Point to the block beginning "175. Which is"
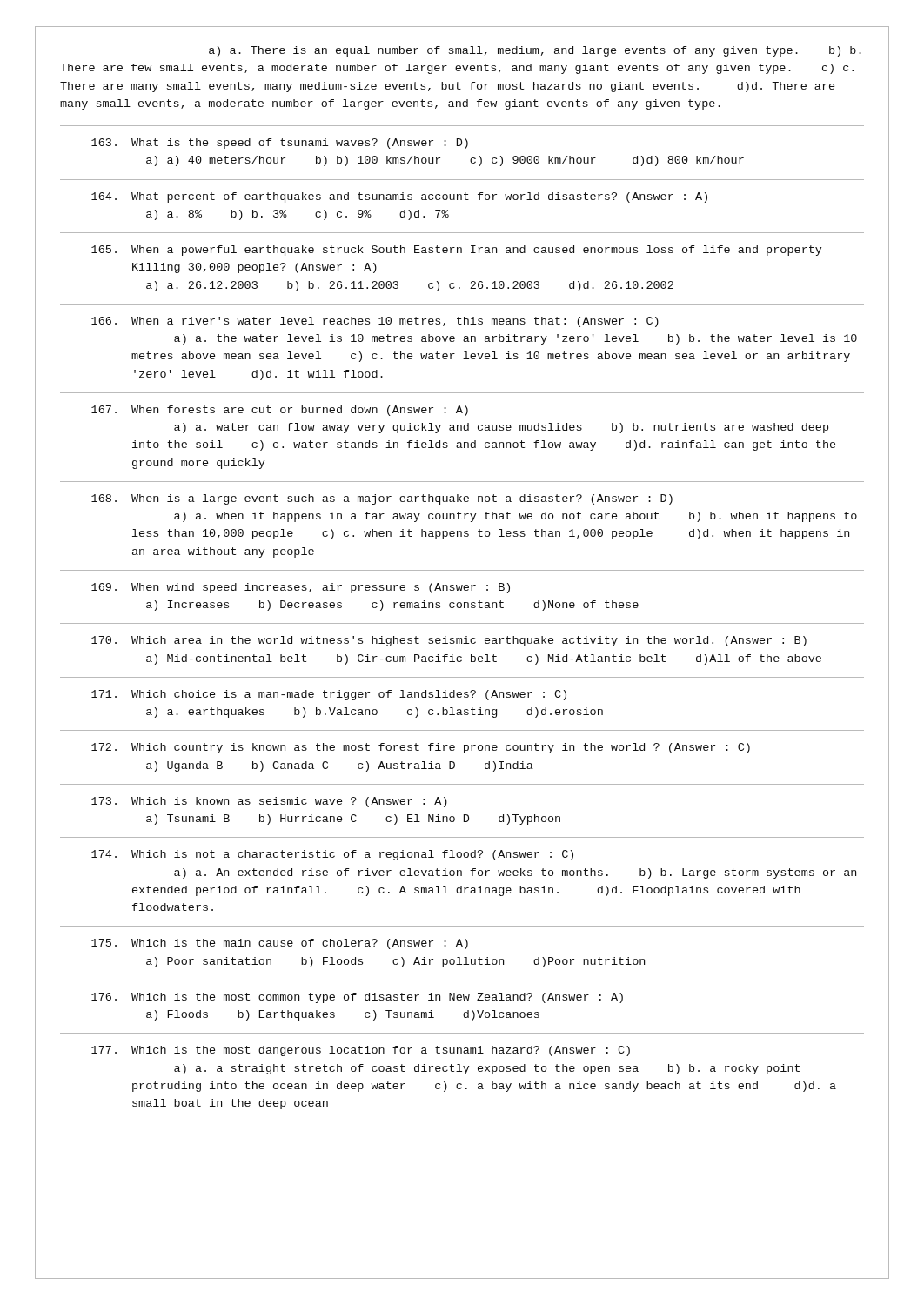924x1305 pixels. (x=462, y=953)
